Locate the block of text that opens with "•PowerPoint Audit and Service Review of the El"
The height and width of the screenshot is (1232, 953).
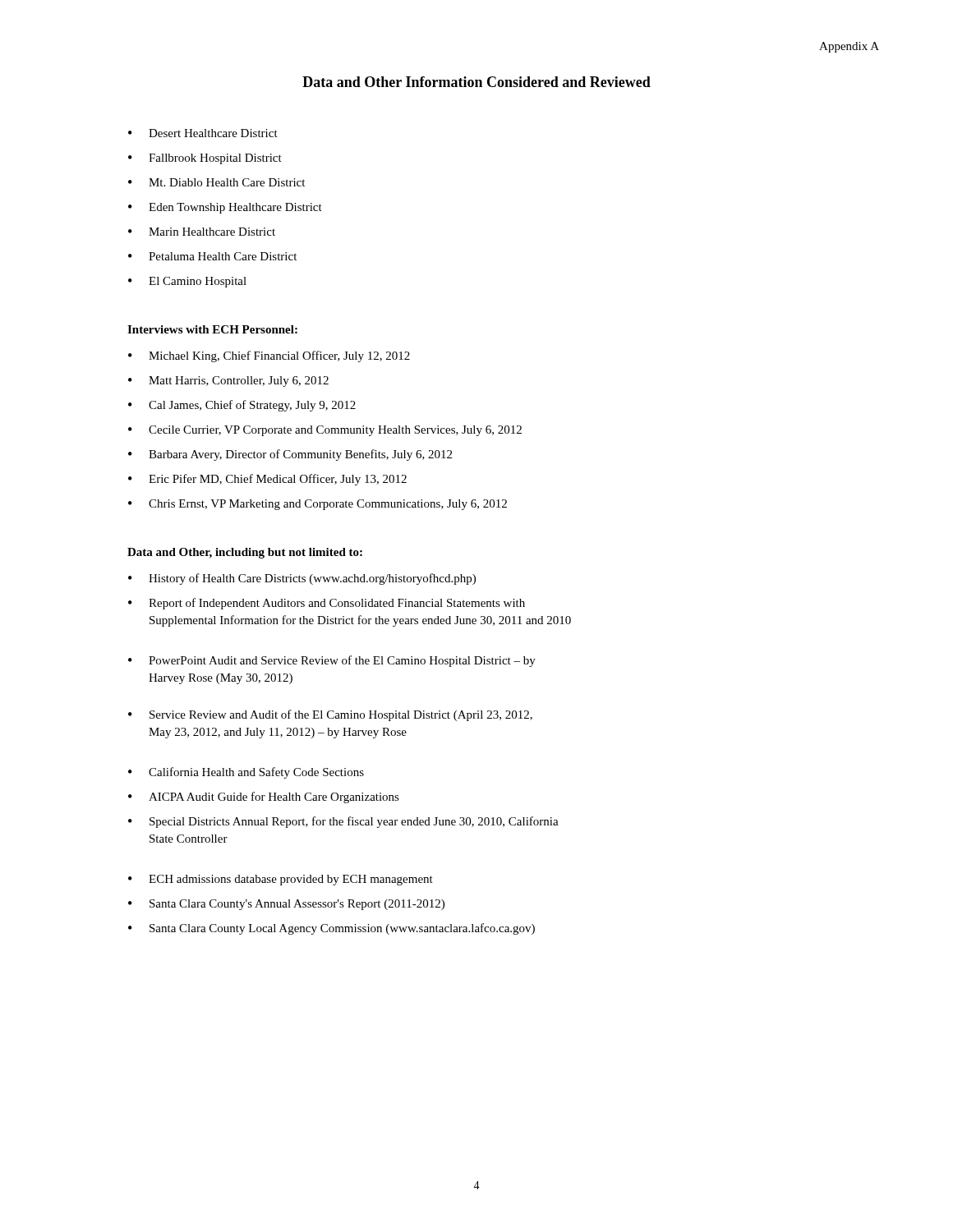(487, 669)
